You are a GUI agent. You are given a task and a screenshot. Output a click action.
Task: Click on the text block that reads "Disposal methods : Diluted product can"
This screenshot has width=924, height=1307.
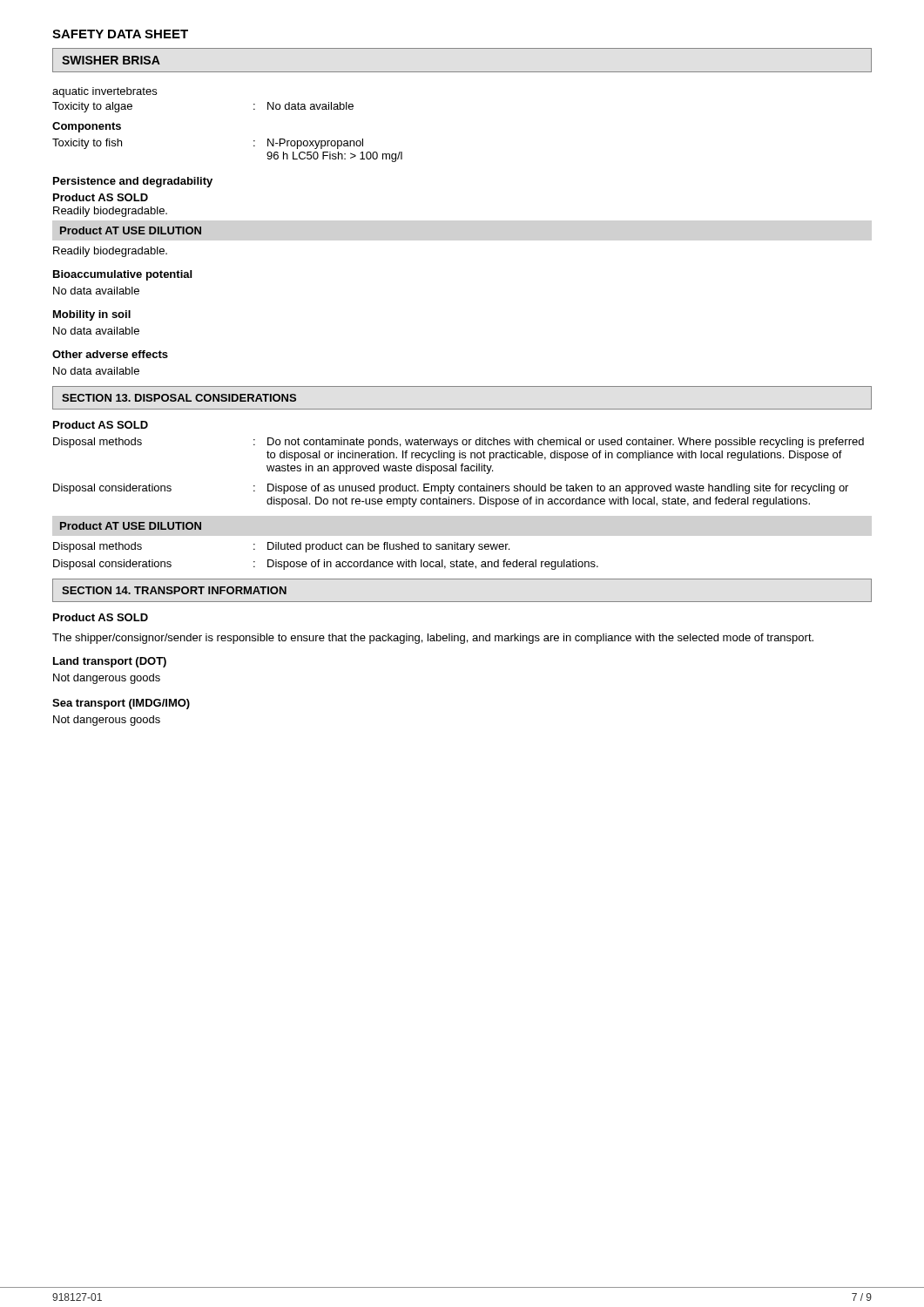pyautogui.click(x=462, y=546)
